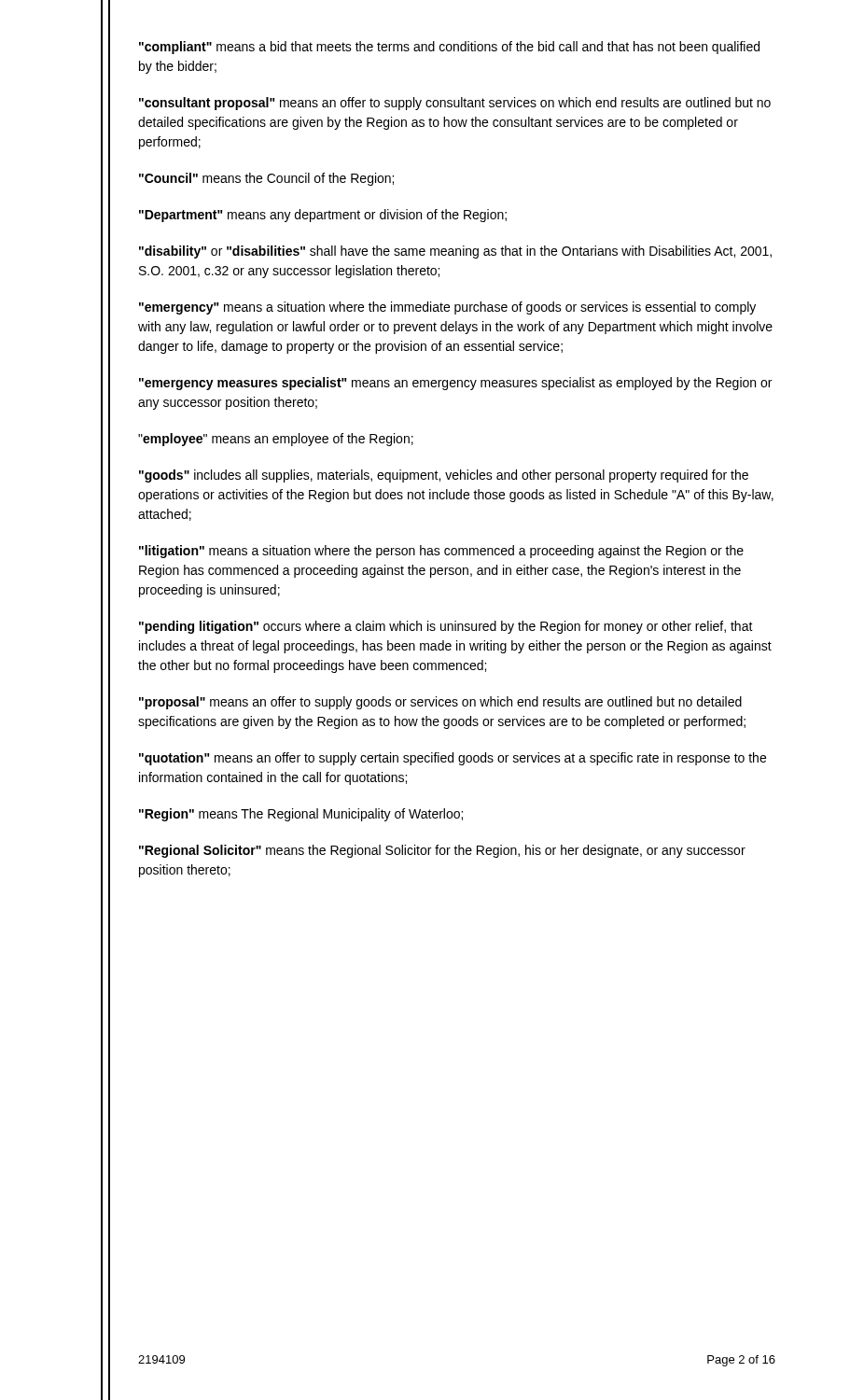850x1400 pixels.
Task: Point to the text block starting ""consultant proposal" means an"
Action: tap(455, 122)
